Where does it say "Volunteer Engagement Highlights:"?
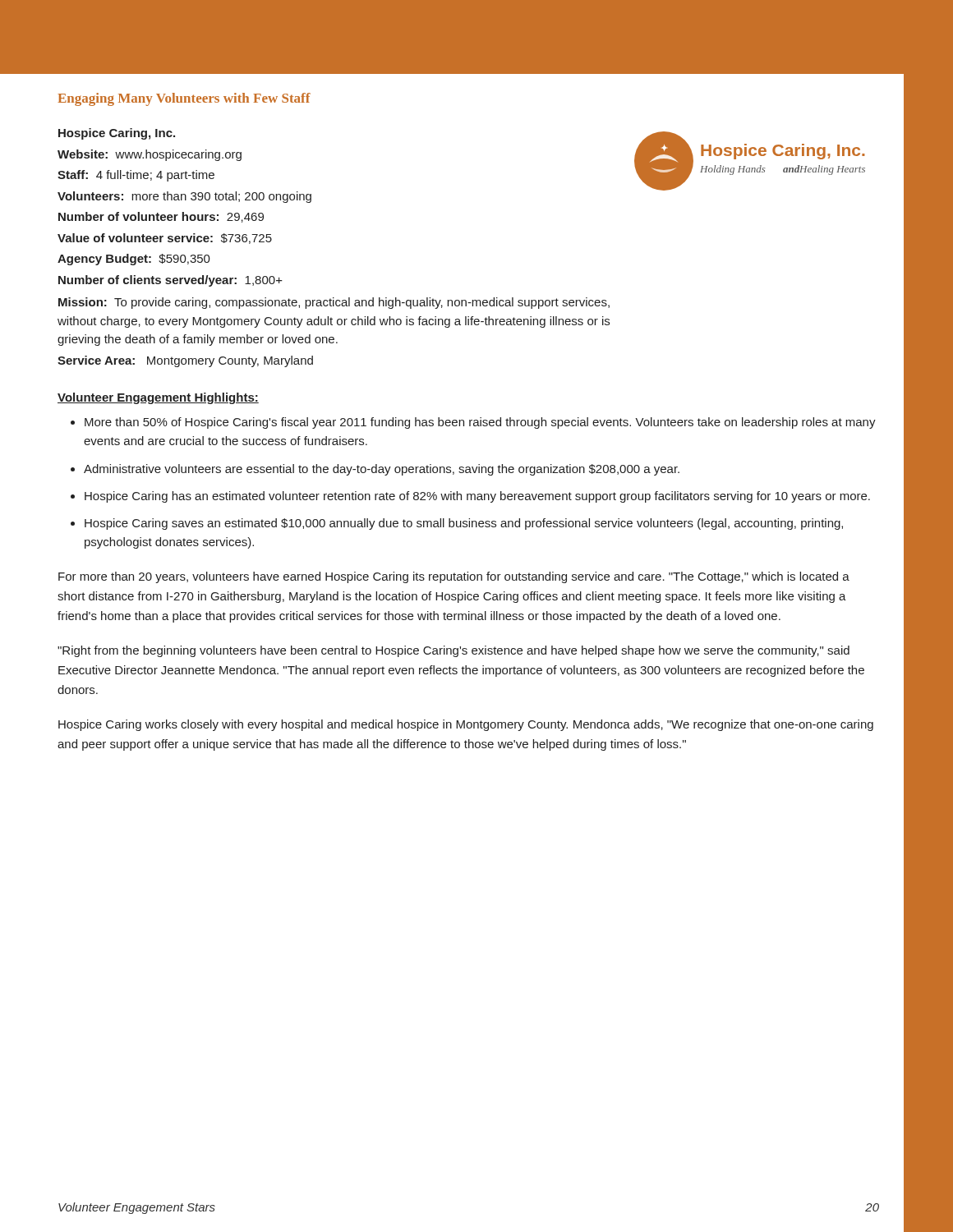 click(x=158, y=397)
